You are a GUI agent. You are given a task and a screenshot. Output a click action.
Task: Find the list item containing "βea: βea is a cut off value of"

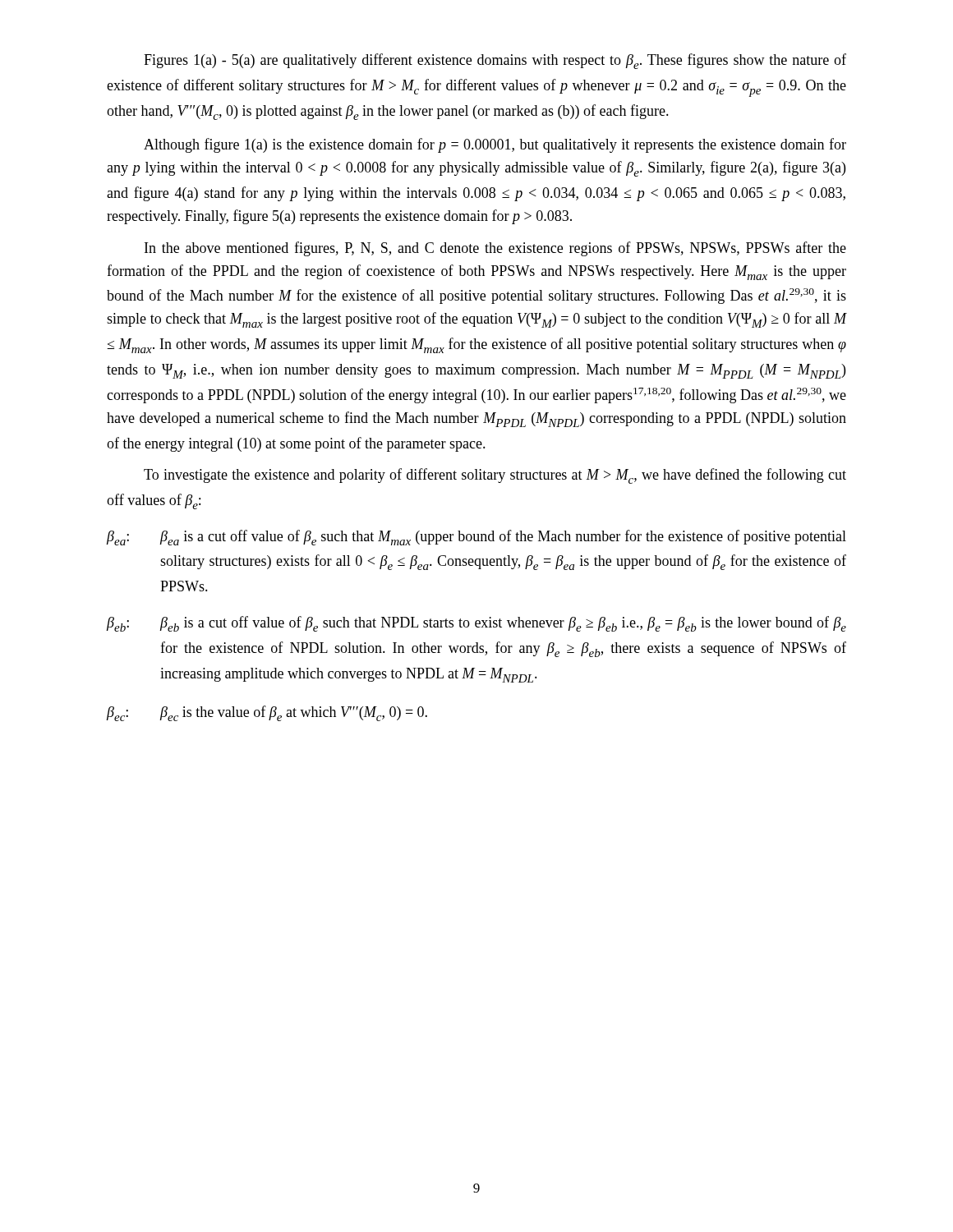click(476, 562)
